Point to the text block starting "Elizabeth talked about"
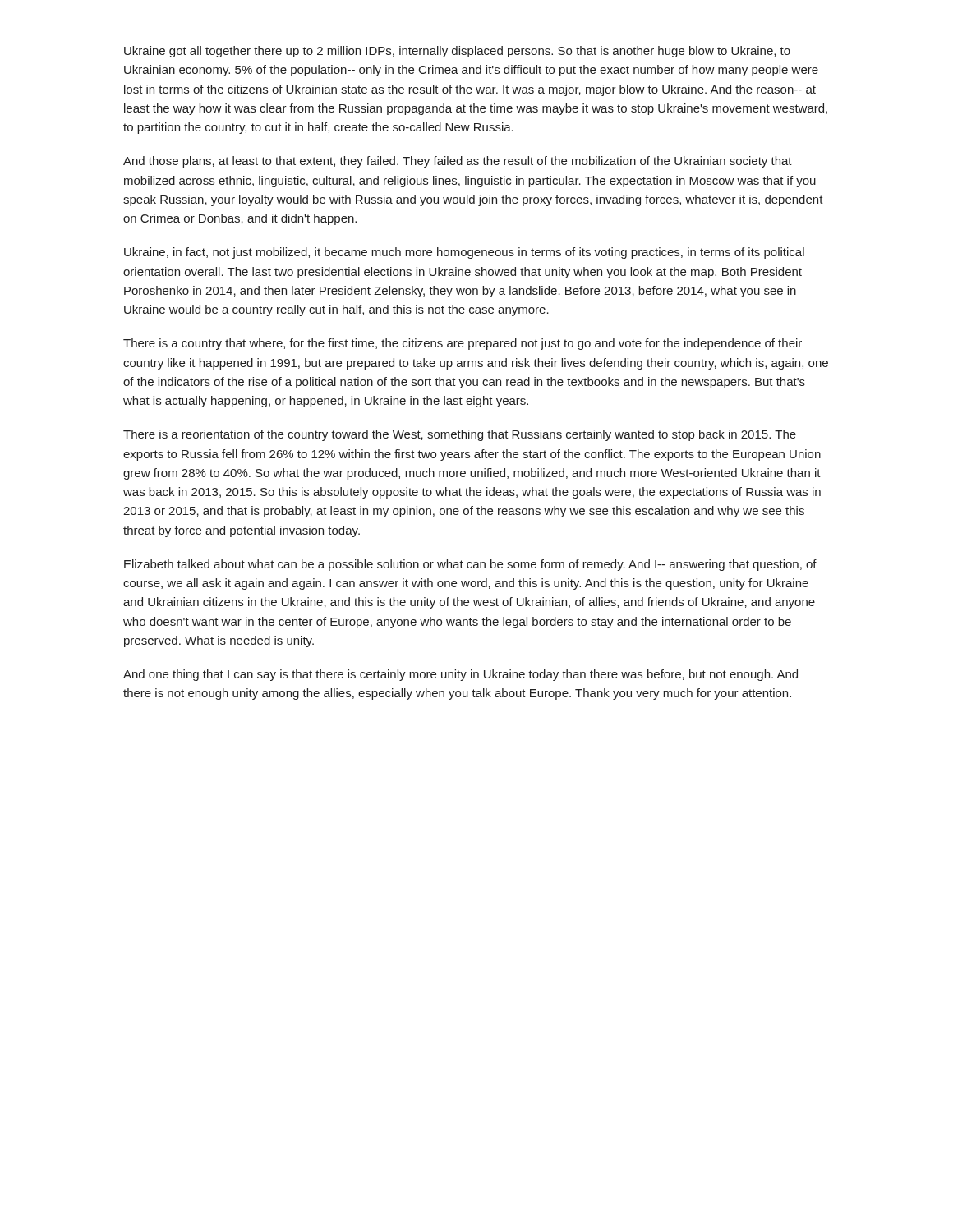The width and height of the screenshot is (953, 1232). (x=470, y=602)
